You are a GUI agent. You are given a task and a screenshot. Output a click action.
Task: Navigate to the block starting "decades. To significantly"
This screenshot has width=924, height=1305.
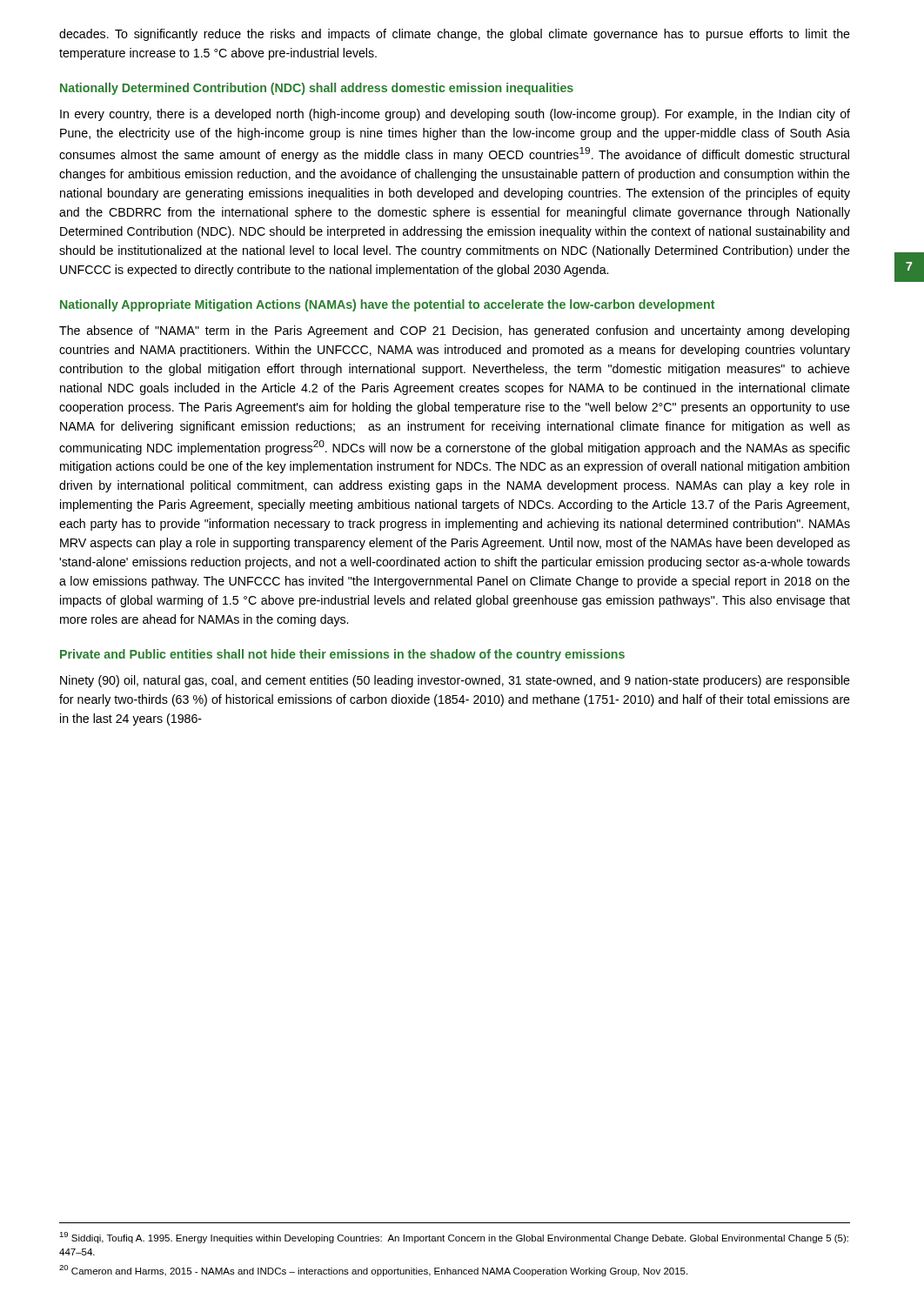click(455, 44)
